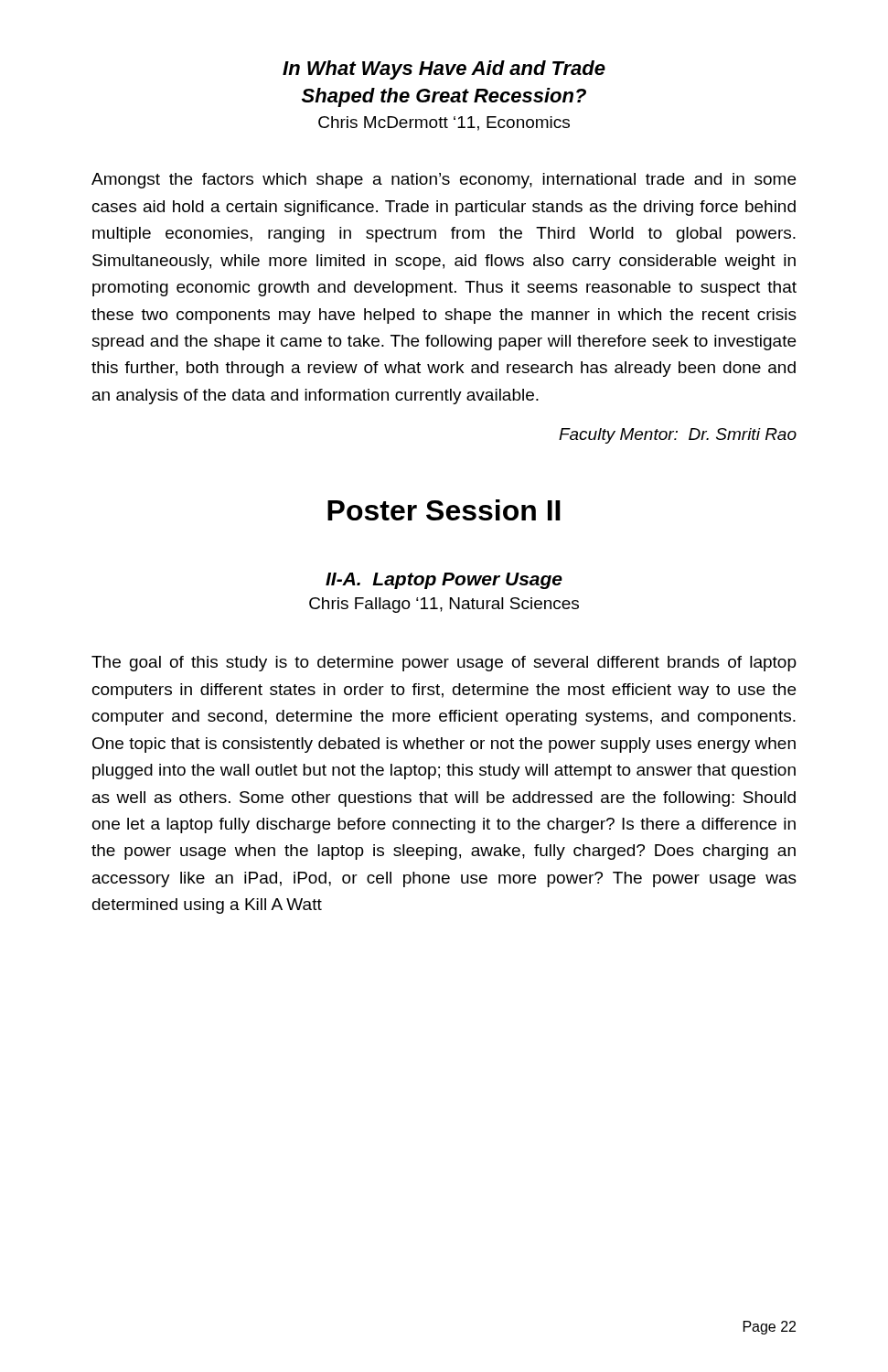Point to "Faculty Mentor: Dr. Smriti Rao"
Image resolution: width=888 pixels, height=1372 pixels.
[678, 434]
